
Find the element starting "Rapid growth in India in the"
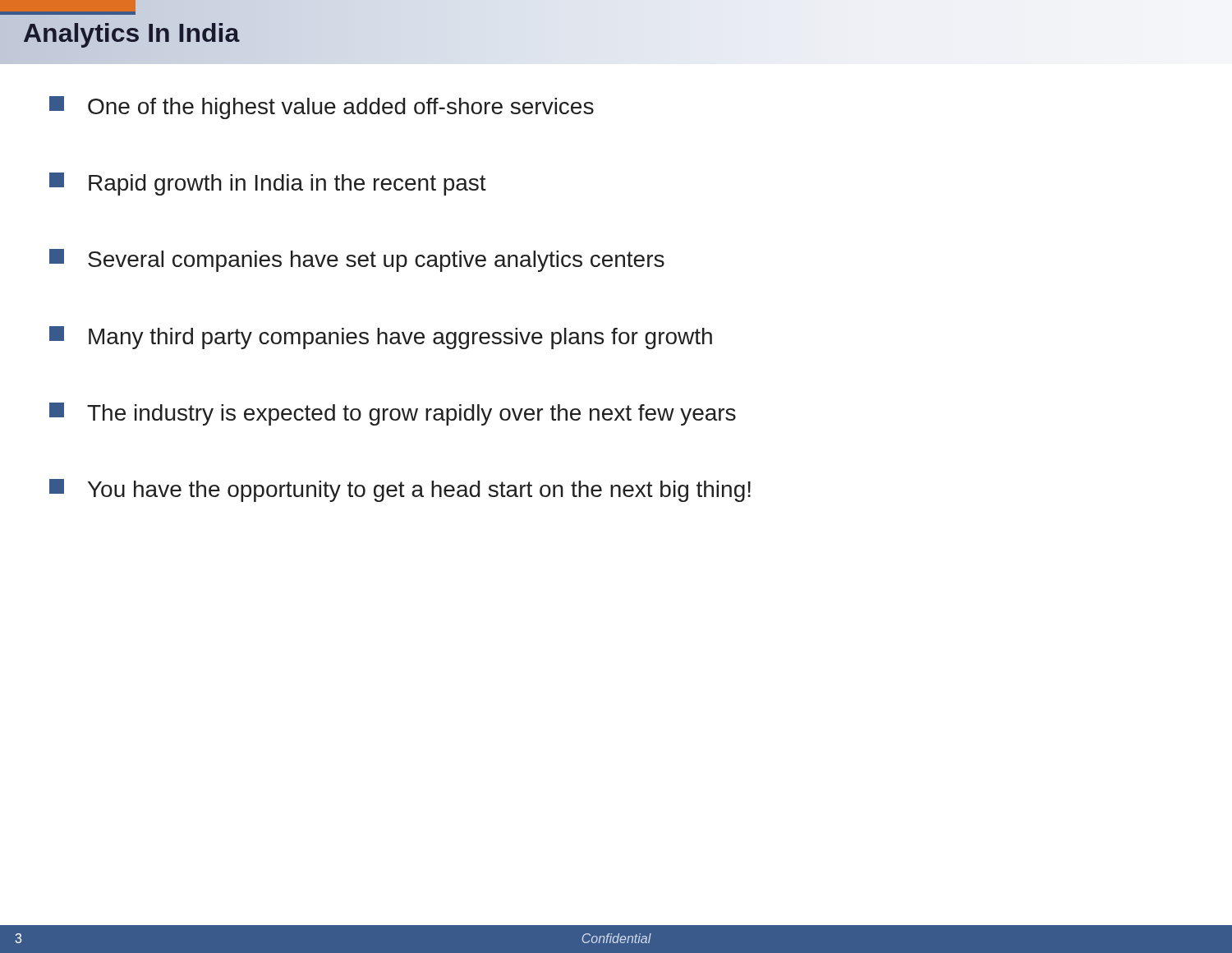coord(268,183)
